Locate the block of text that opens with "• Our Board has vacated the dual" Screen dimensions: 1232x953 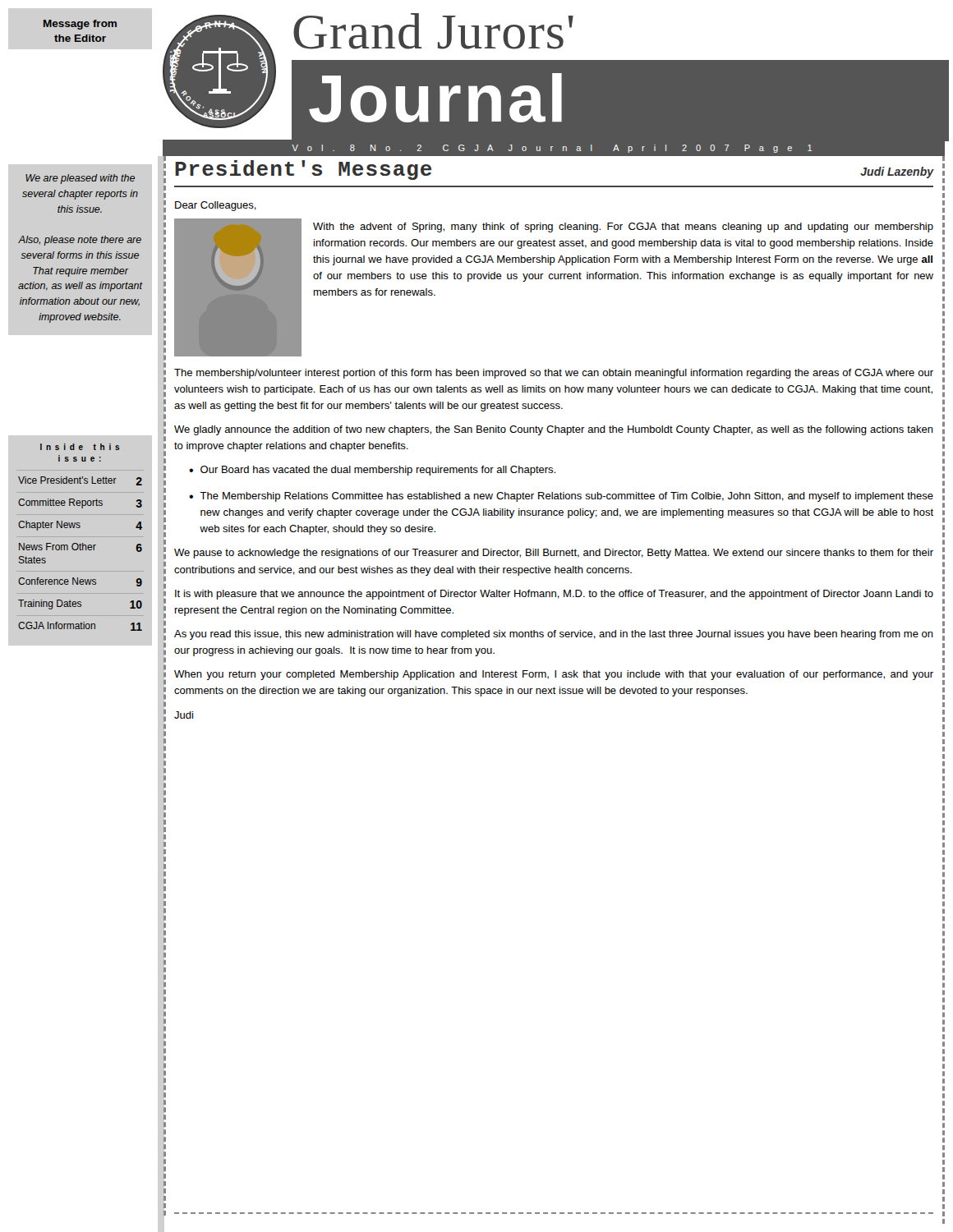[x=373, y=472]
